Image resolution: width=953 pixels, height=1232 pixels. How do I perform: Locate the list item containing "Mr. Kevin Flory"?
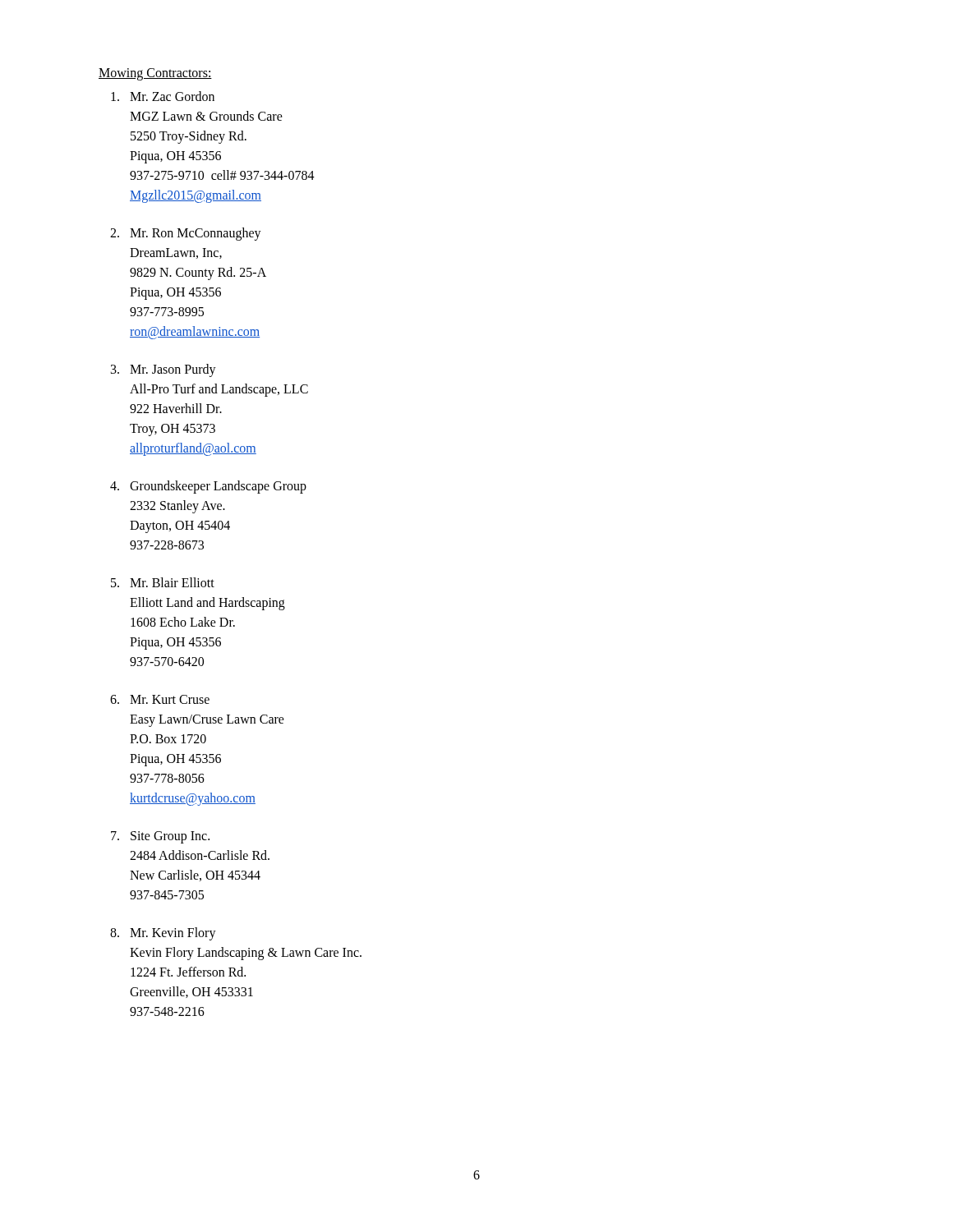point(173,934)
